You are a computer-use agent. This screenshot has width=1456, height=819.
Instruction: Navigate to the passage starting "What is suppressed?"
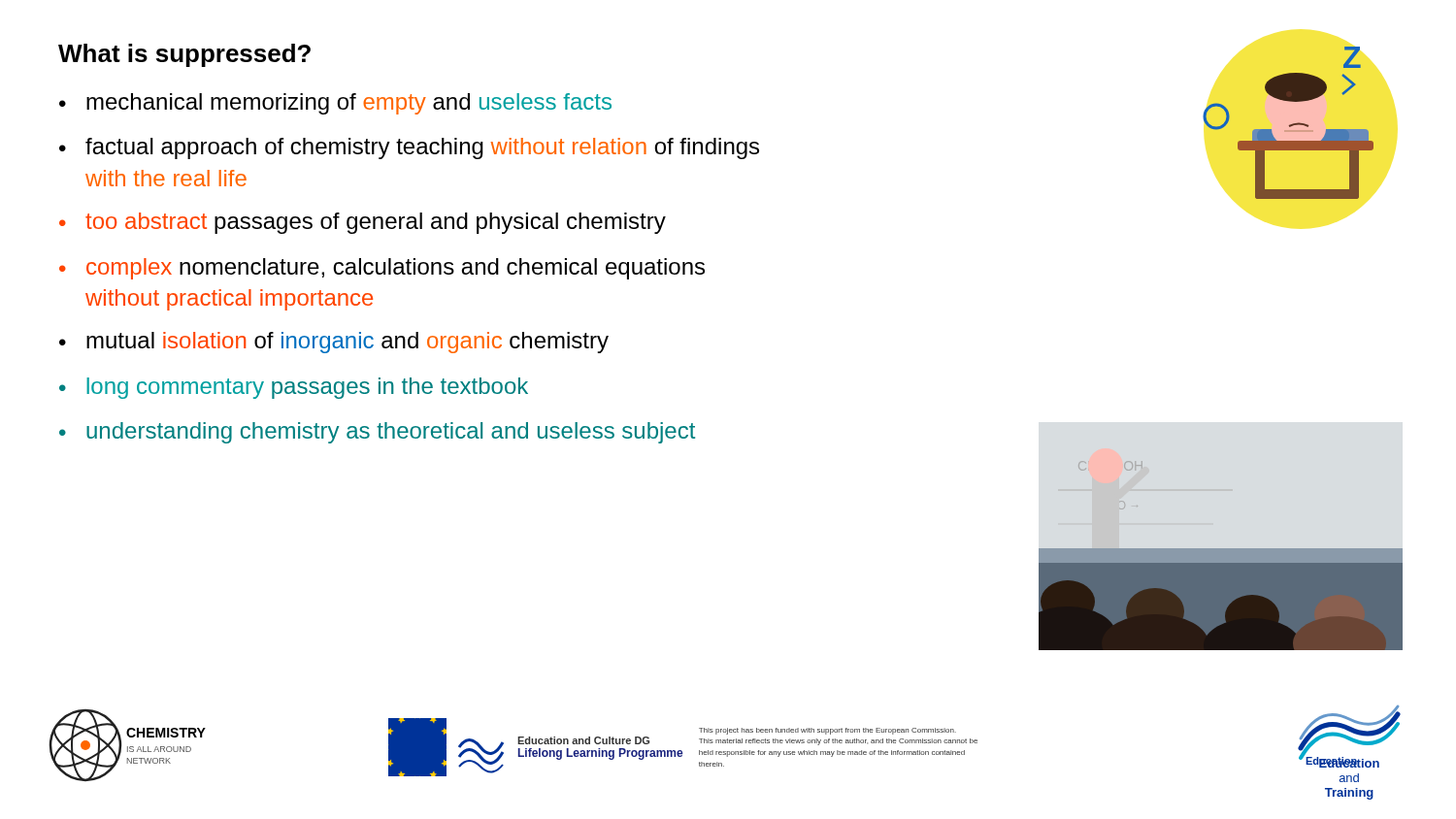(185, 53)
